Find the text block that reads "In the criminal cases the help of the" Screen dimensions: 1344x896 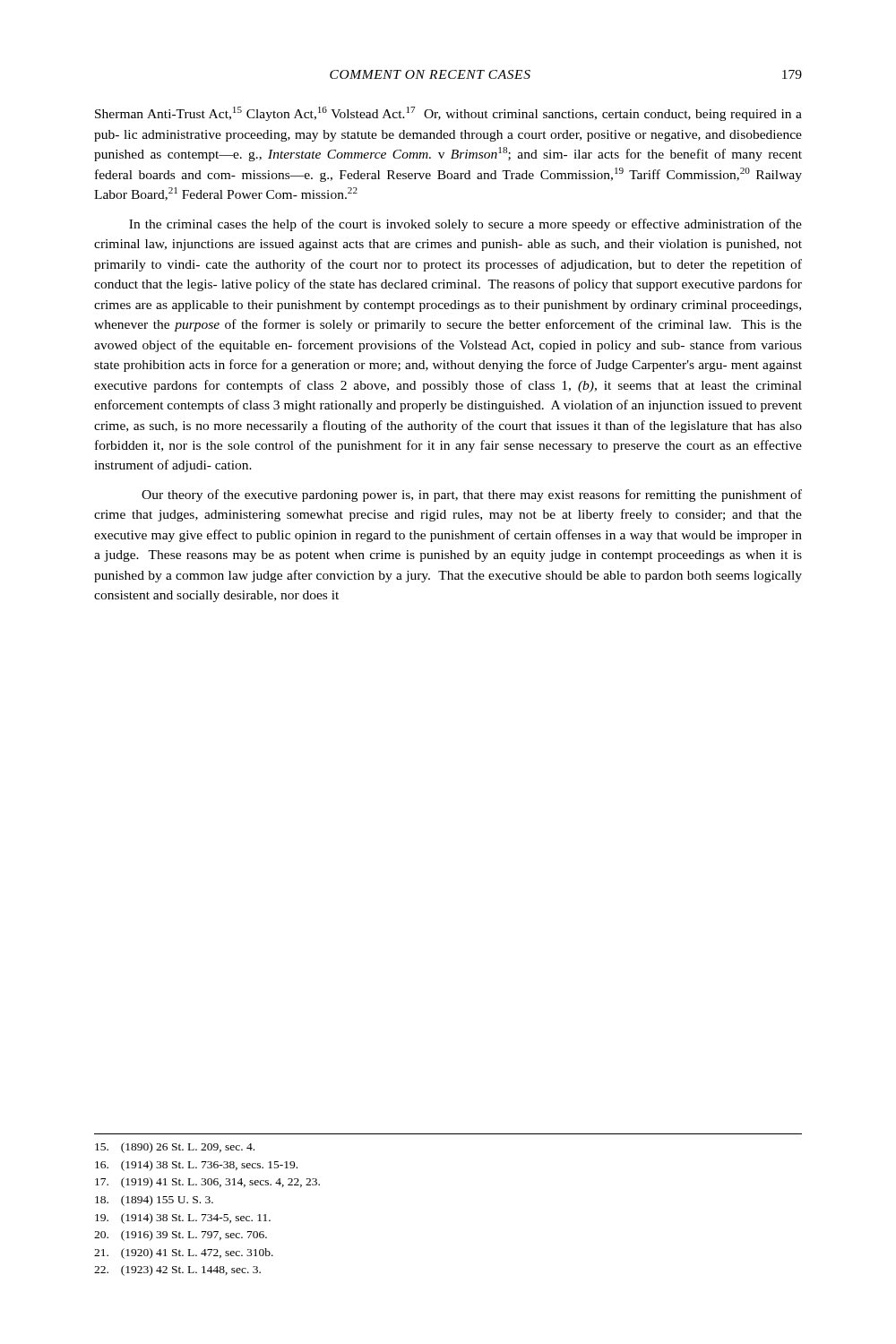(x=448, y=345)
